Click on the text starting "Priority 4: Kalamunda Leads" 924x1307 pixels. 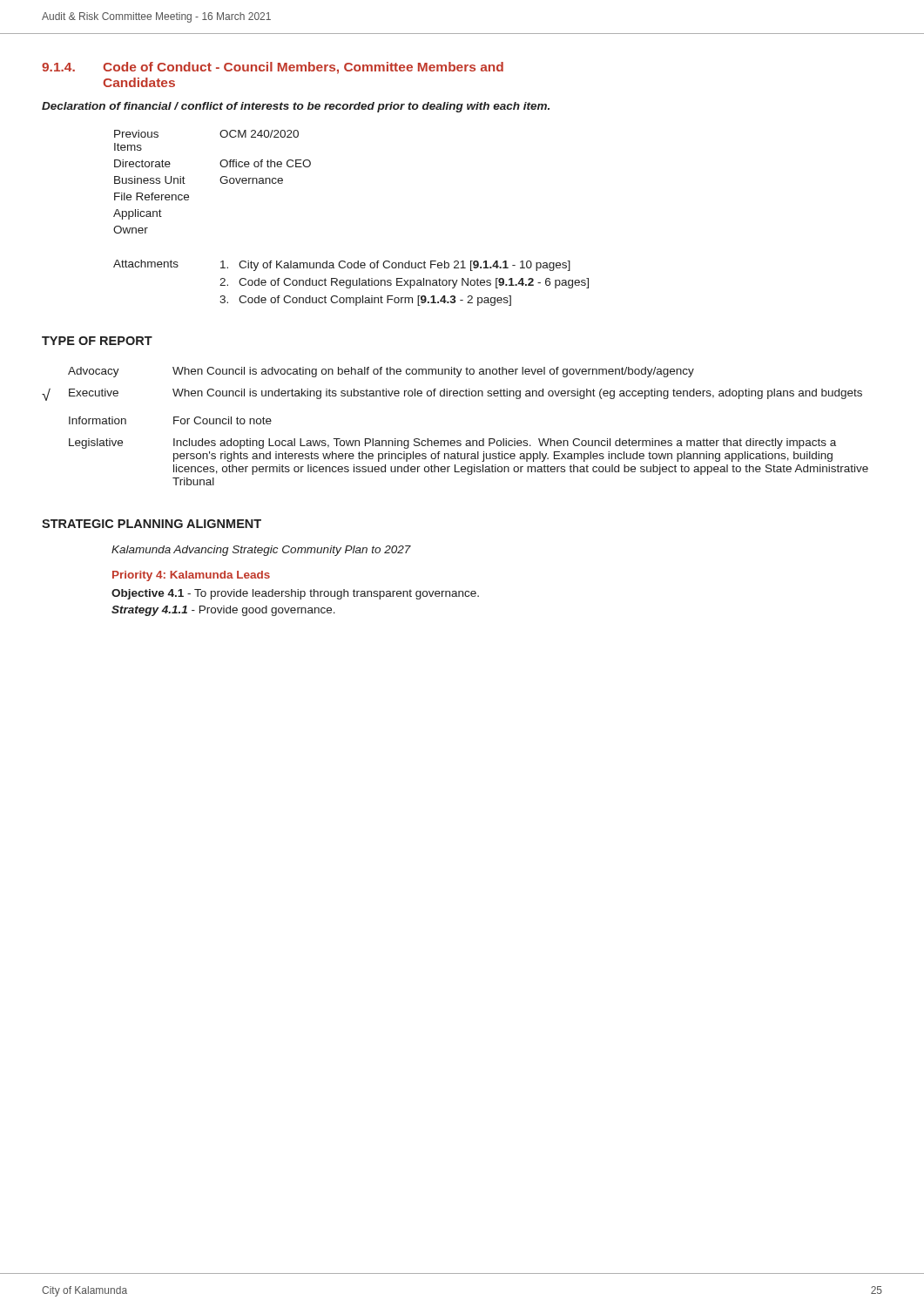click(x=191, y=575)
